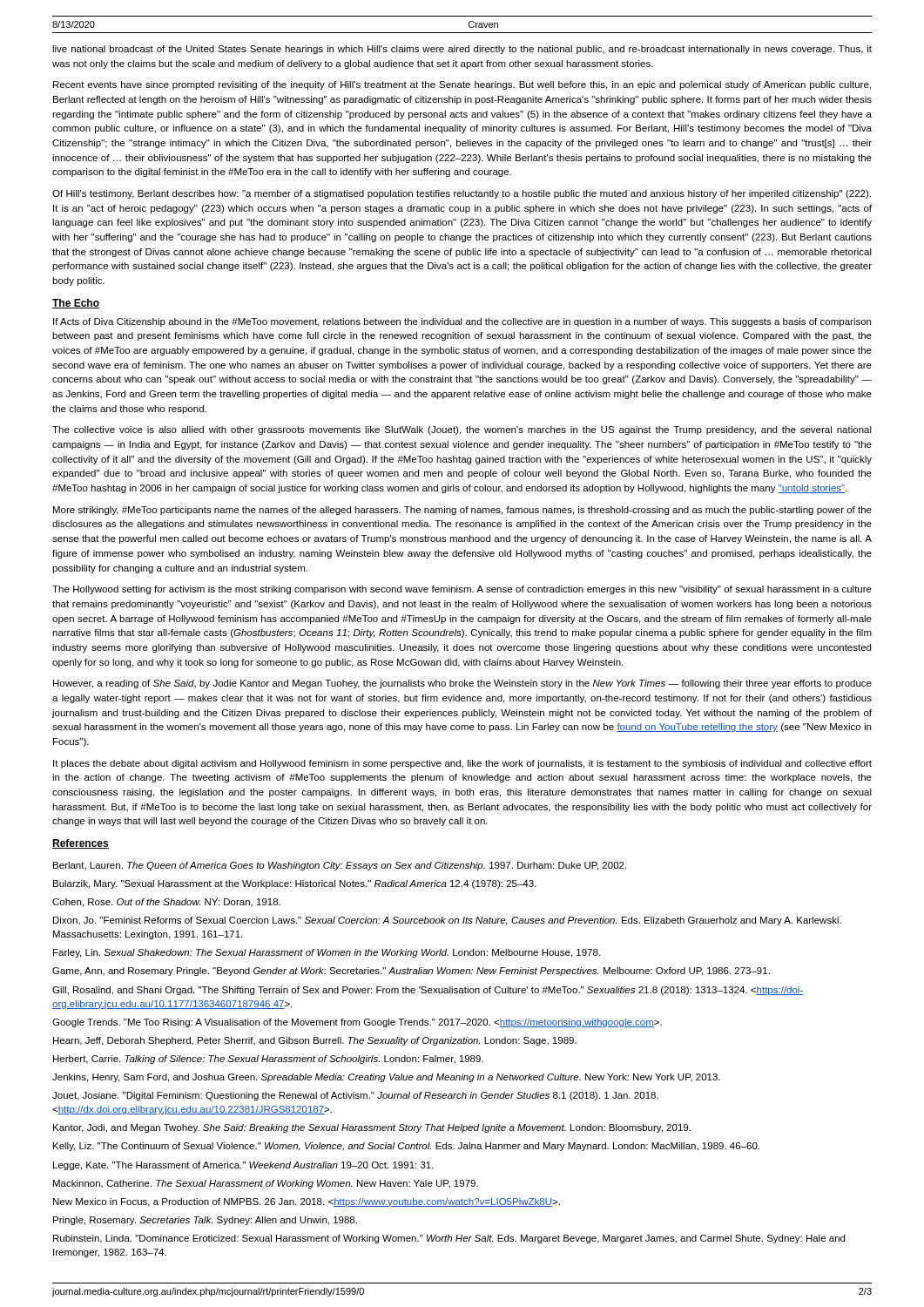The height and width of the screenshot is (1307, 924).
Task: Point to the text starting "Jenkins, Henry, Sam Ford, and"
Action: (387, 1077)
